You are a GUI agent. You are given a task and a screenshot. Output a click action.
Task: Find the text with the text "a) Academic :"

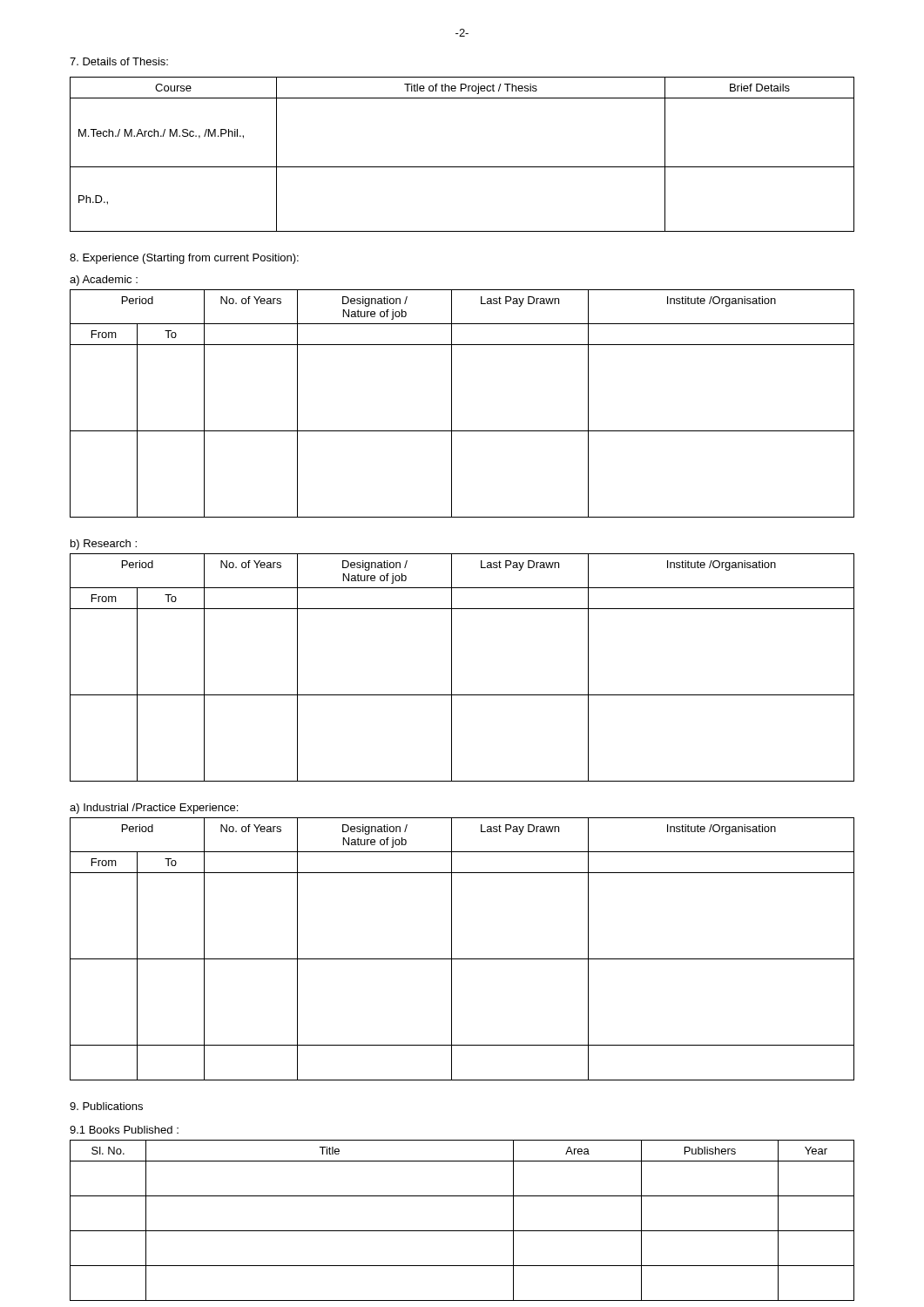(104, 279)
